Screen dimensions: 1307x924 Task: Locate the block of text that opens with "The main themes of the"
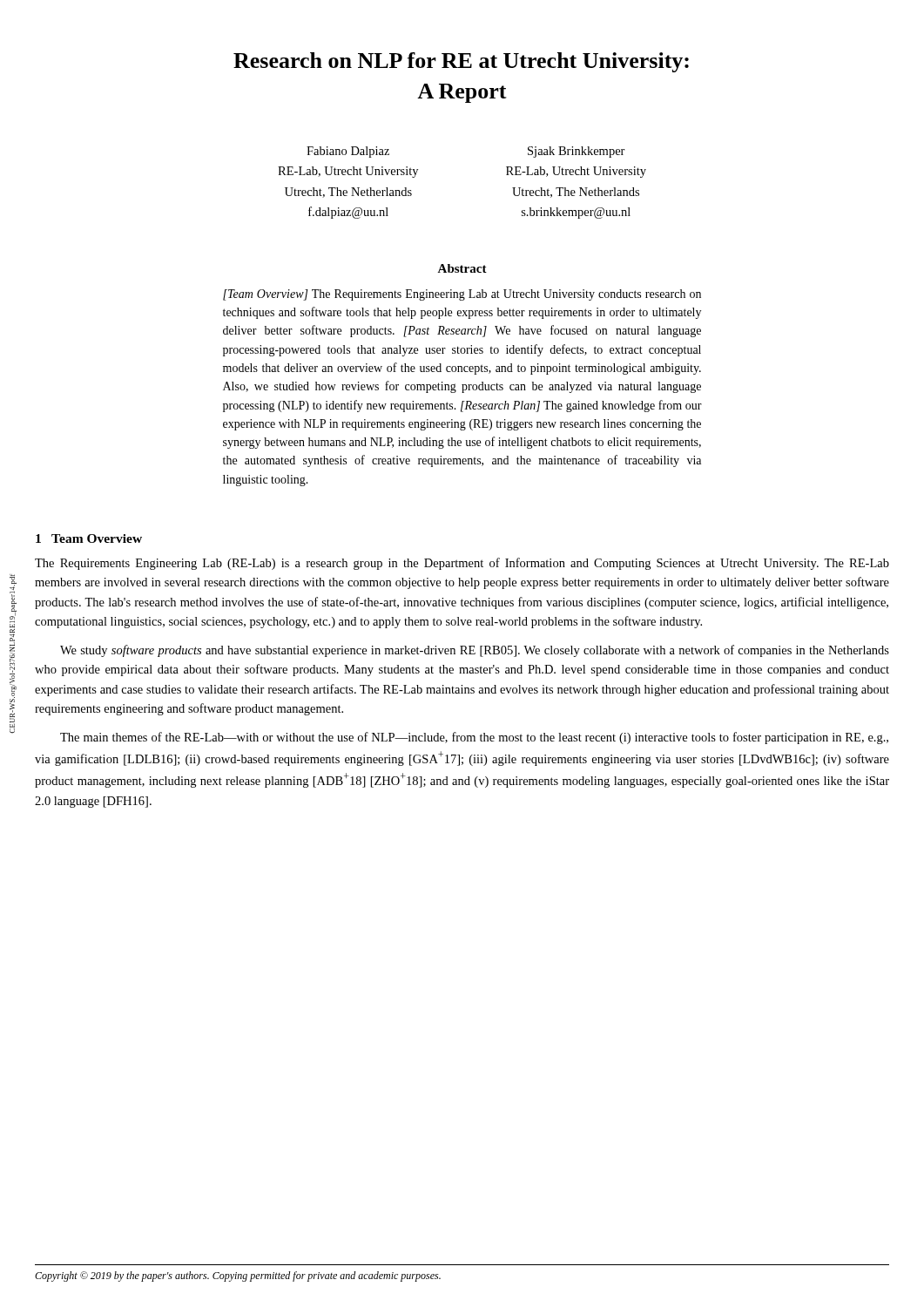click(462, 769)
